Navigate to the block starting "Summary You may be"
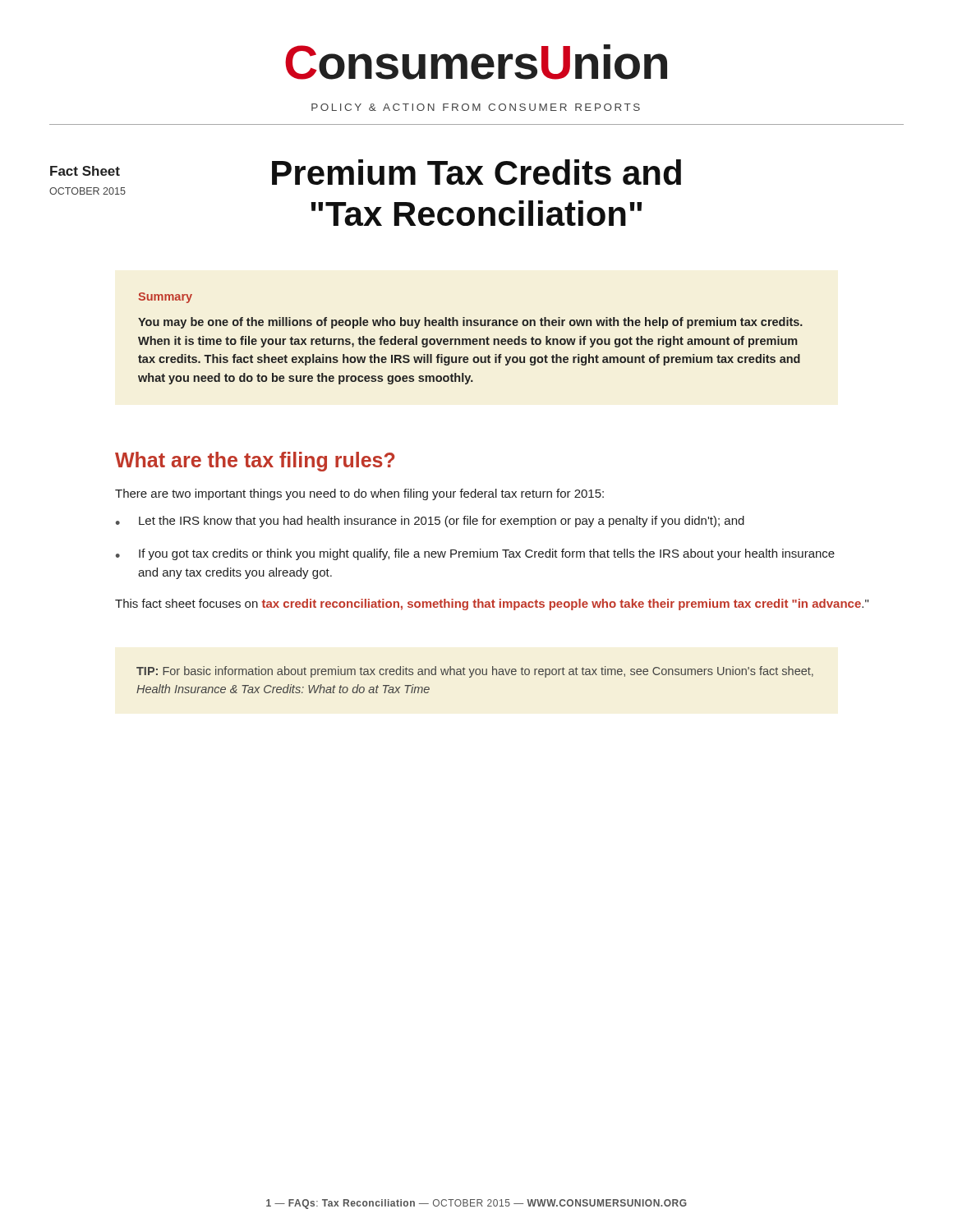Screen dimensions: 1232x953 pos(476,338)
